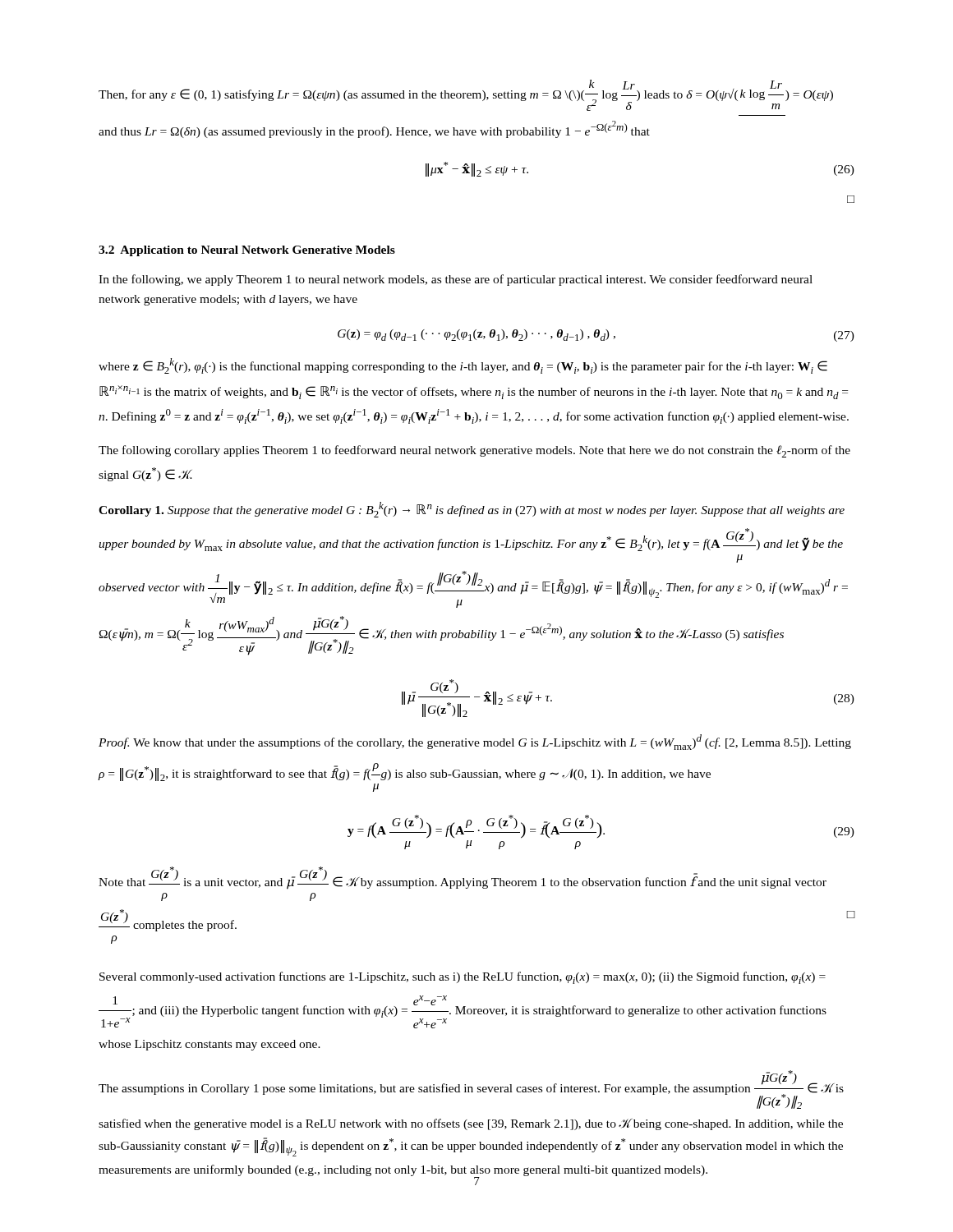The image size is (953, 1232).
Task: Find the text block that reads "Corollary 1. Suppose that the generative model G"
Action: pos(473,579)
